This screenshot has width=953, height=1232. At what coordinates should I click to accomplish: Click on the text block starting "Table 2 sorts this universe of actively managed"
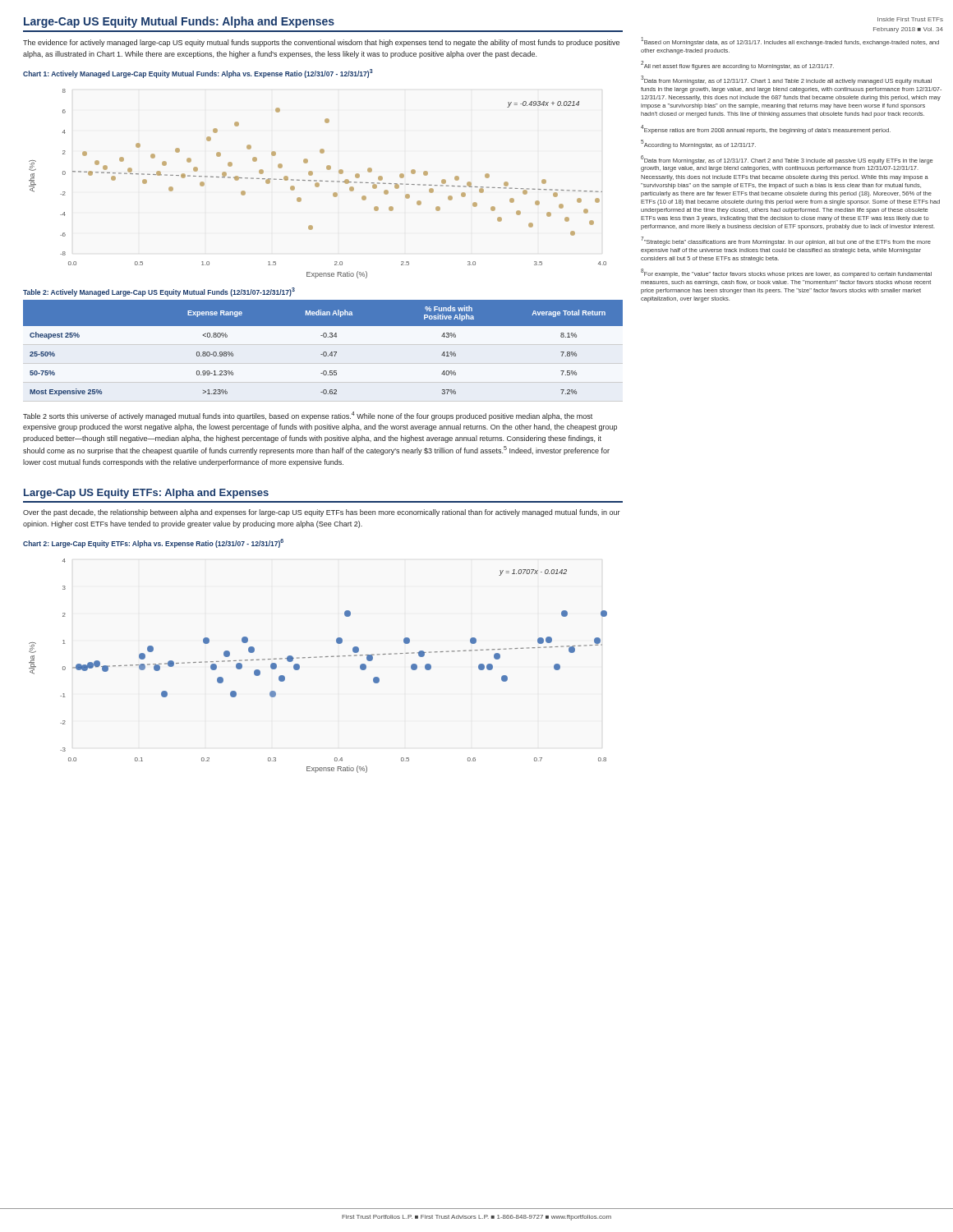[x=320, y=438]
